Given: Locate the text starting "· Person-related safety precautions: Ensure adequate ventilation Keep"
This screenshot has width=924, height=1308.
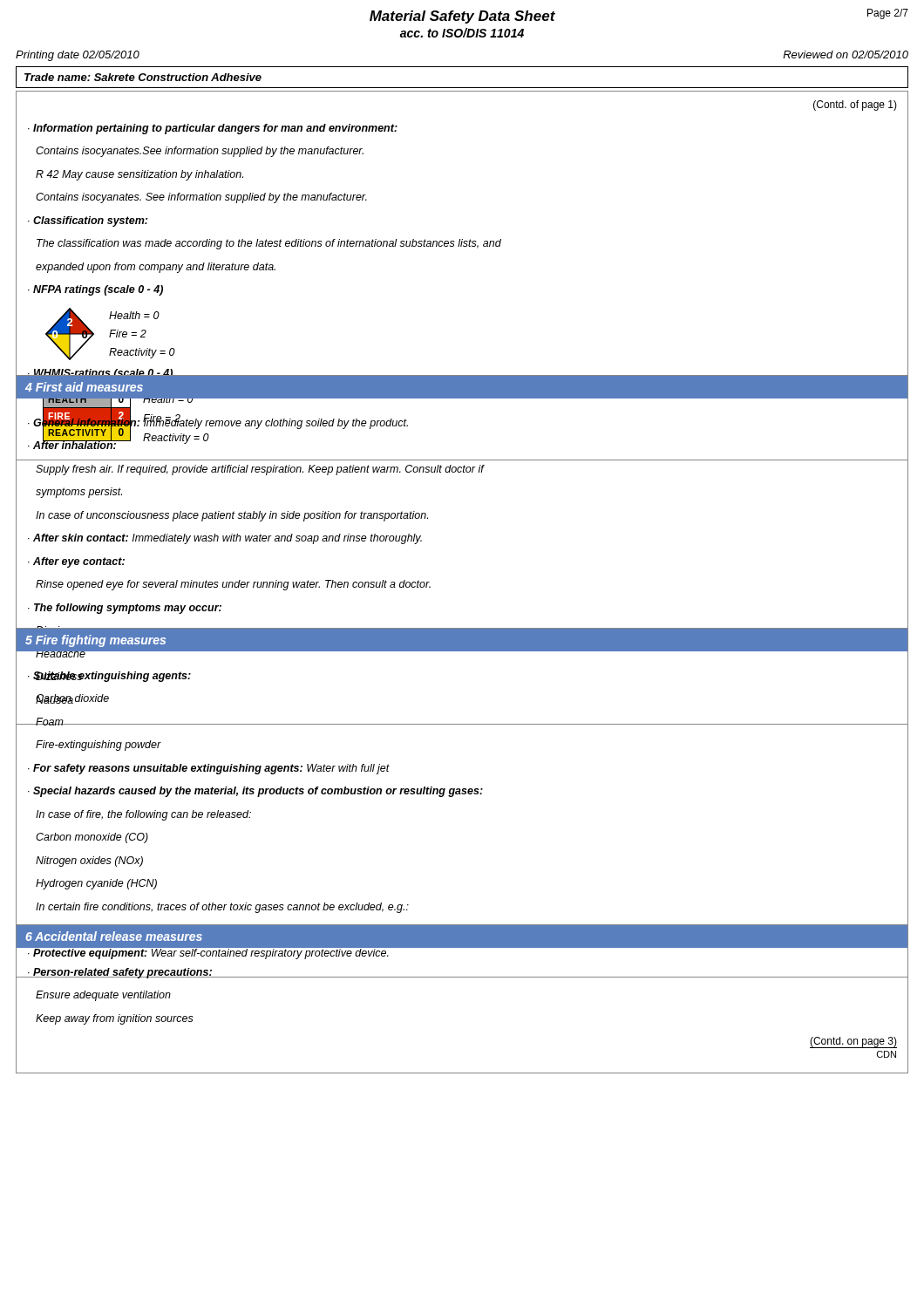Looking at the screenshot, I should 462,973.
